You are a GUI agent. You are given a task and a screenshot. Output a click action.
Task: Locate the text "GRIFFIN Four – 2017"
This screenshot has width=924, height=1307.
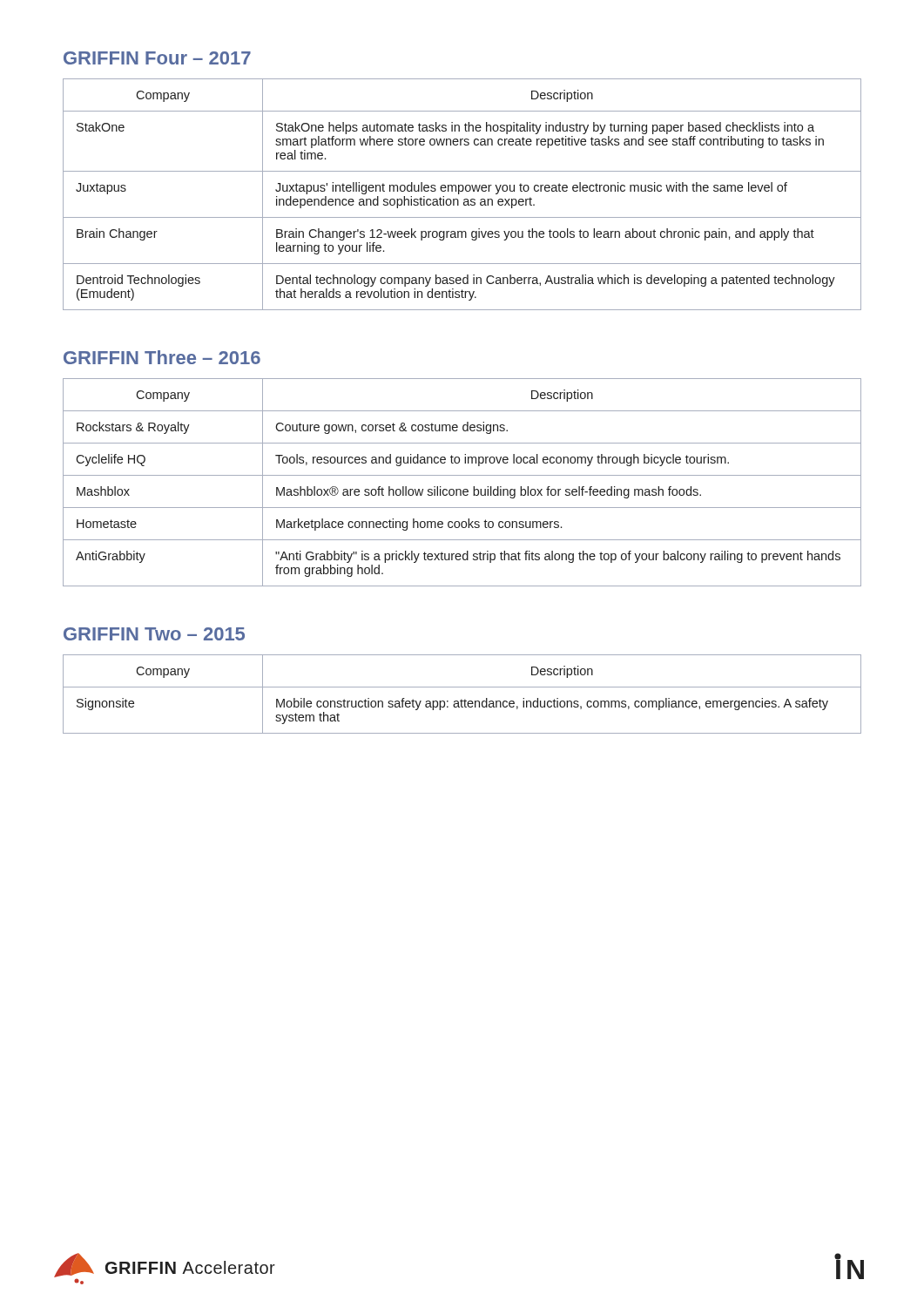pos(157,58)
